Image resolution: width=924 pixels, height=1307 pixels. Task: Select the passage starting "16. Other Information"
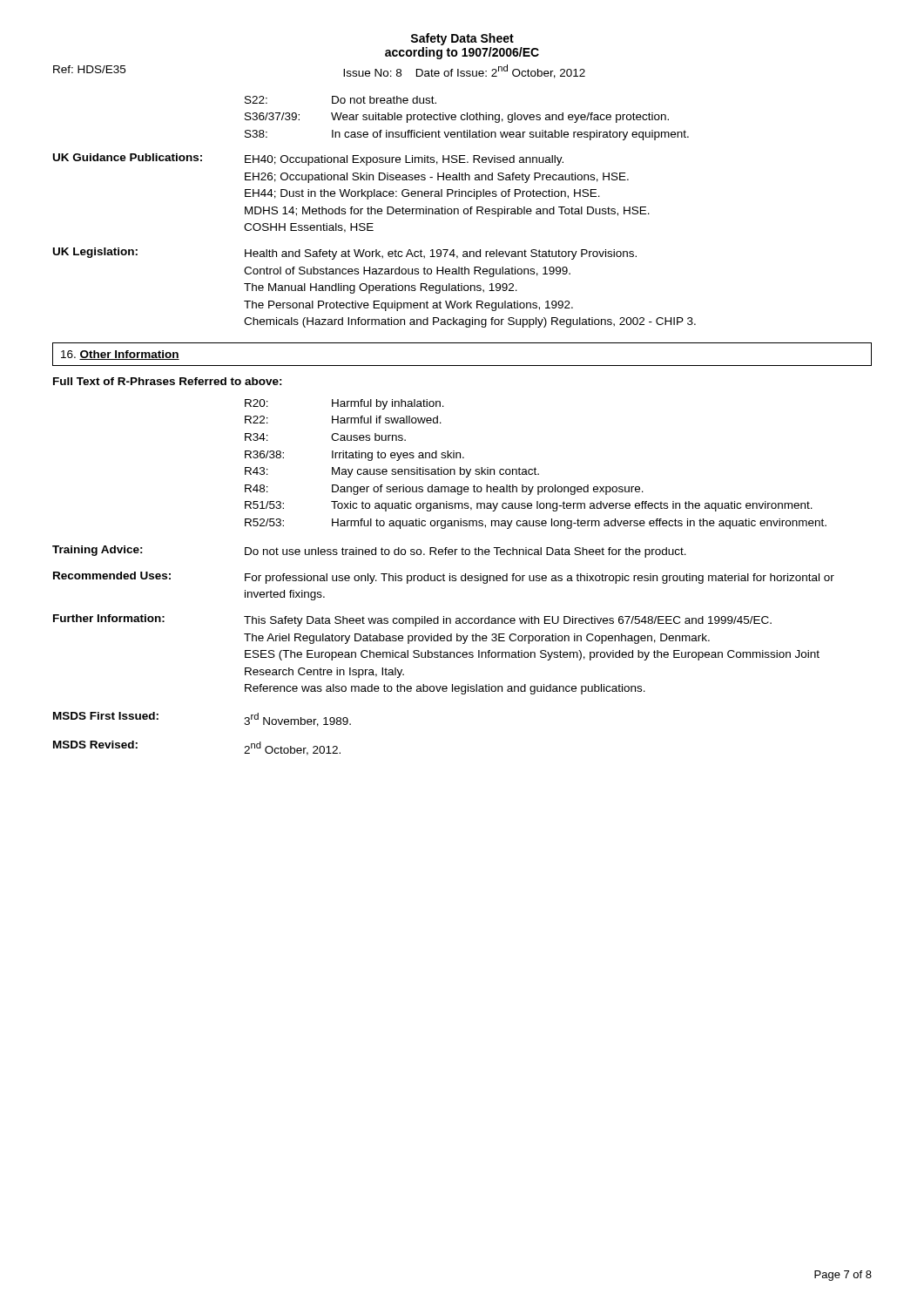click(x=120, y=354)
